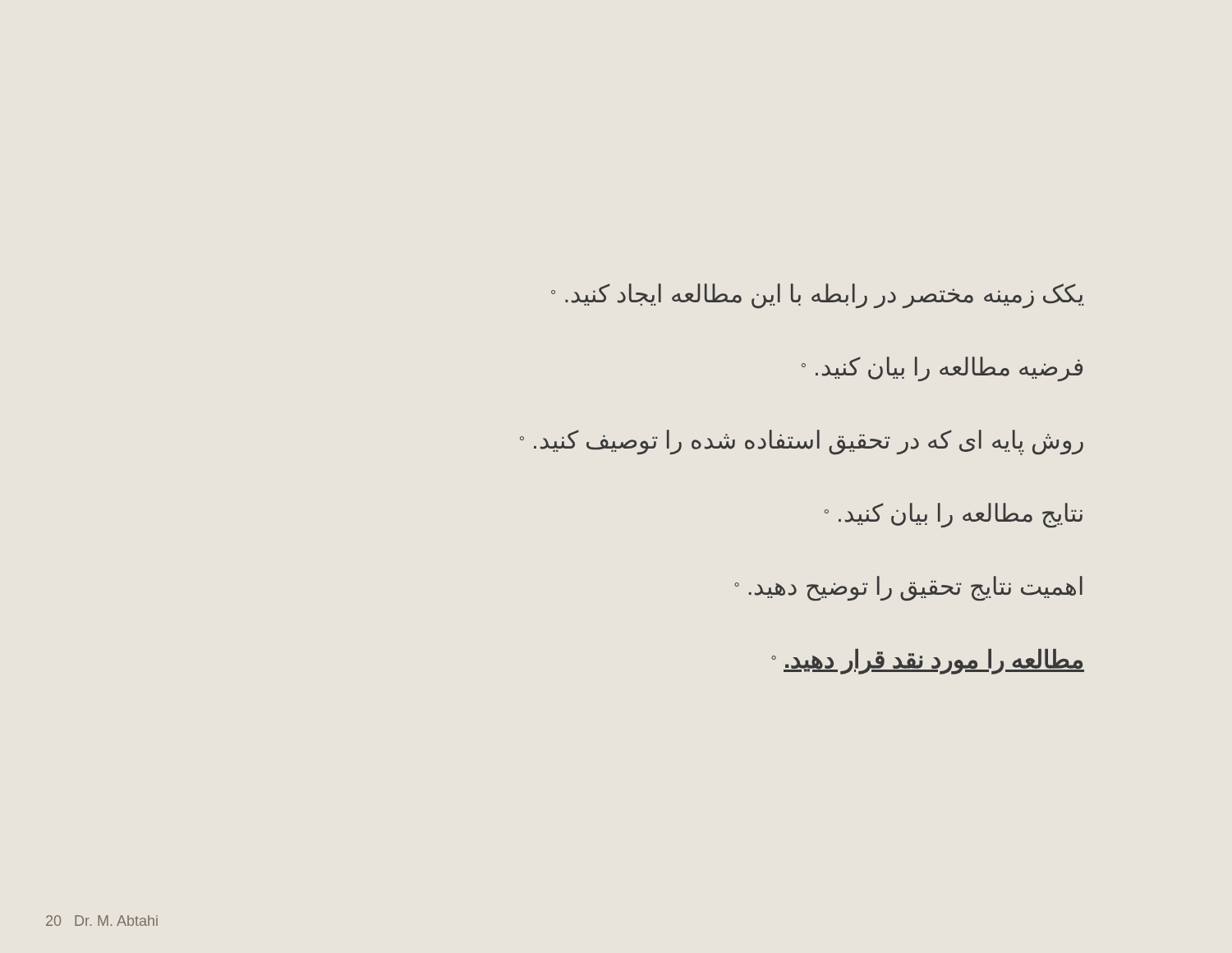
Task: Point to the text starting "روش پایه ای"
Action: 797,440
